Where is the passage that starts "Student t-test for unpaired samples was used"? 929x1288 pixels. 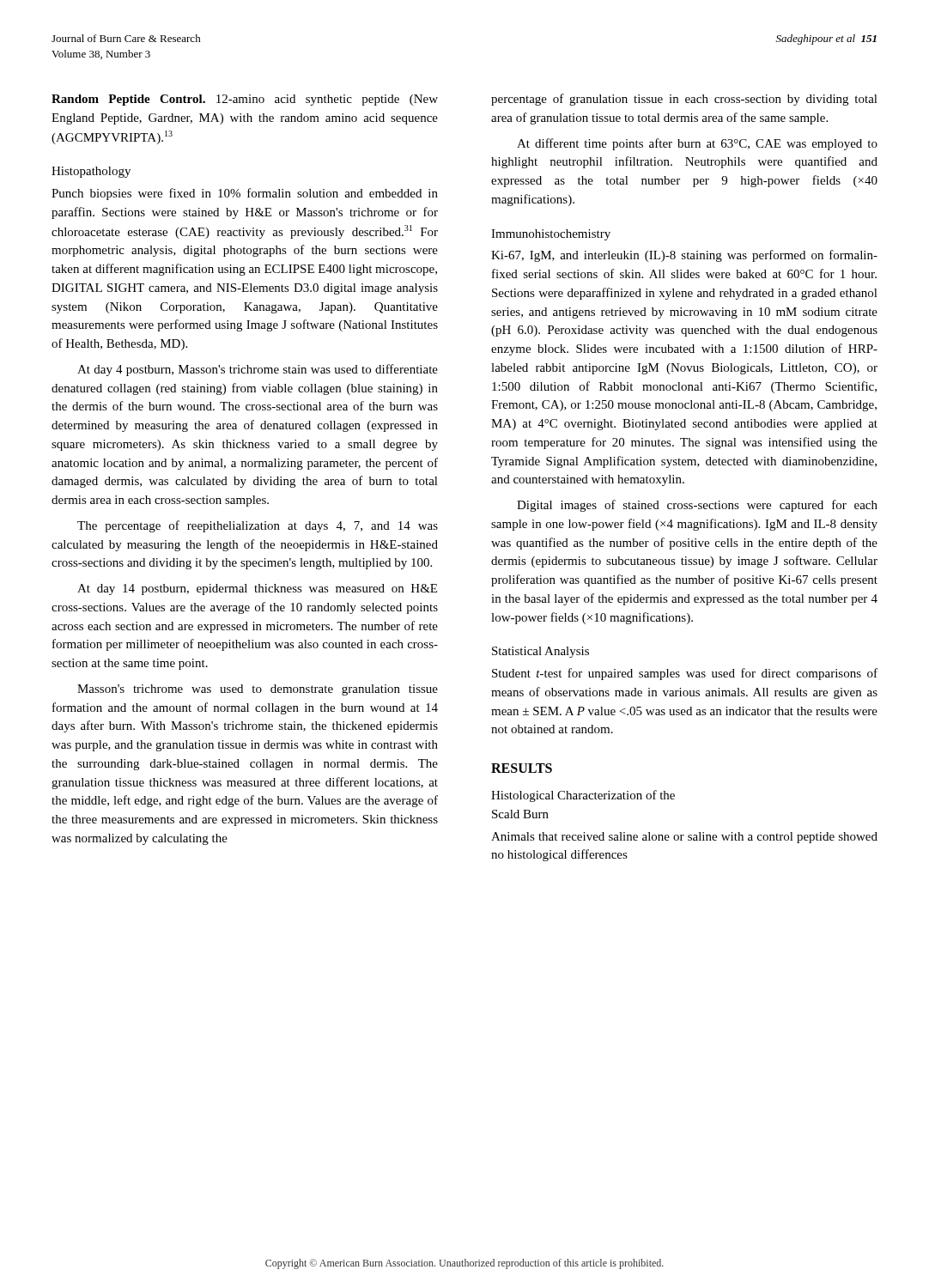(684, 702)
